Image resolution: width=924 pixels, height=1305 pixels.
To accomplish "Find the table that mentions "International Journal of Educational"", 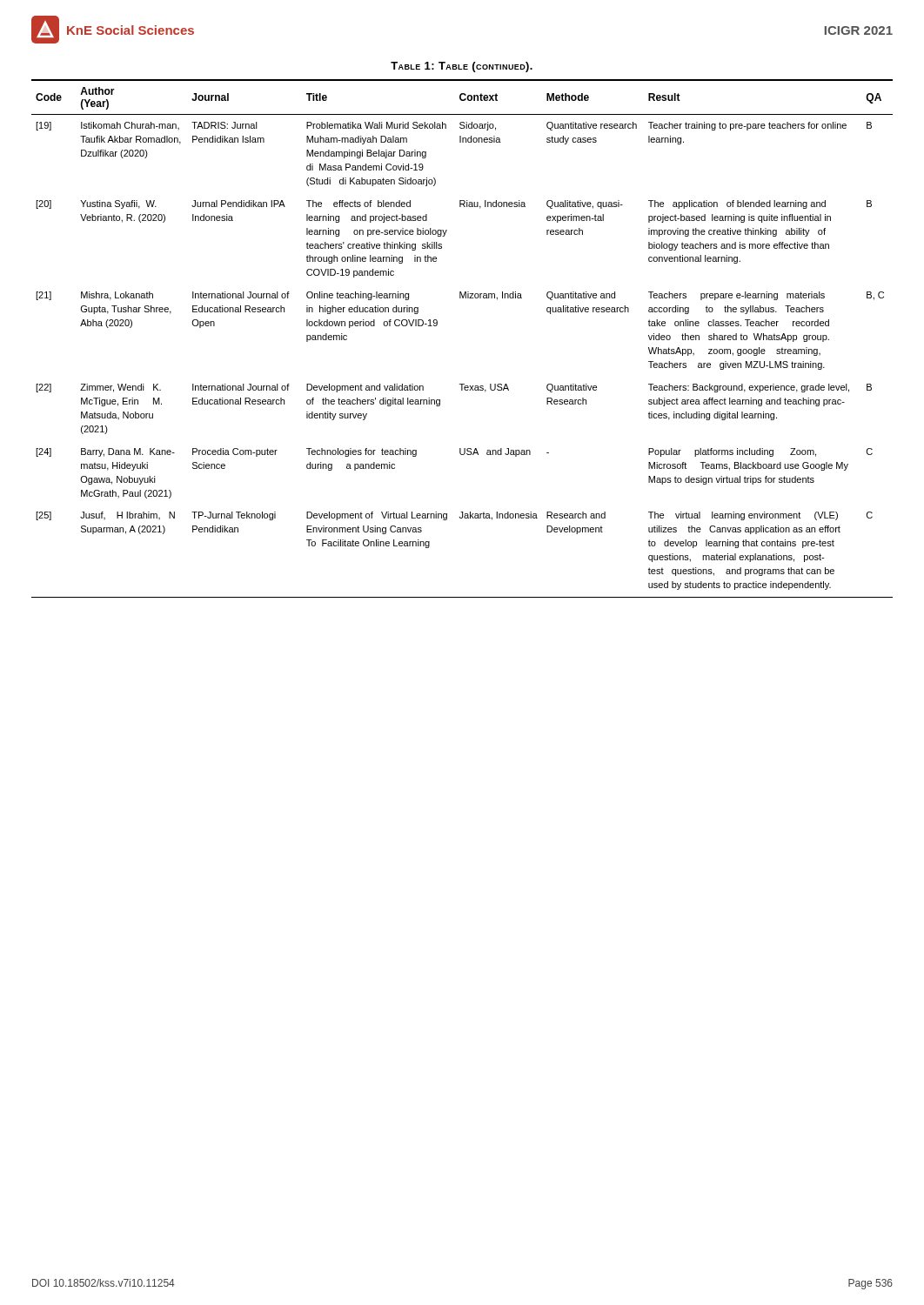I will 462,338.
